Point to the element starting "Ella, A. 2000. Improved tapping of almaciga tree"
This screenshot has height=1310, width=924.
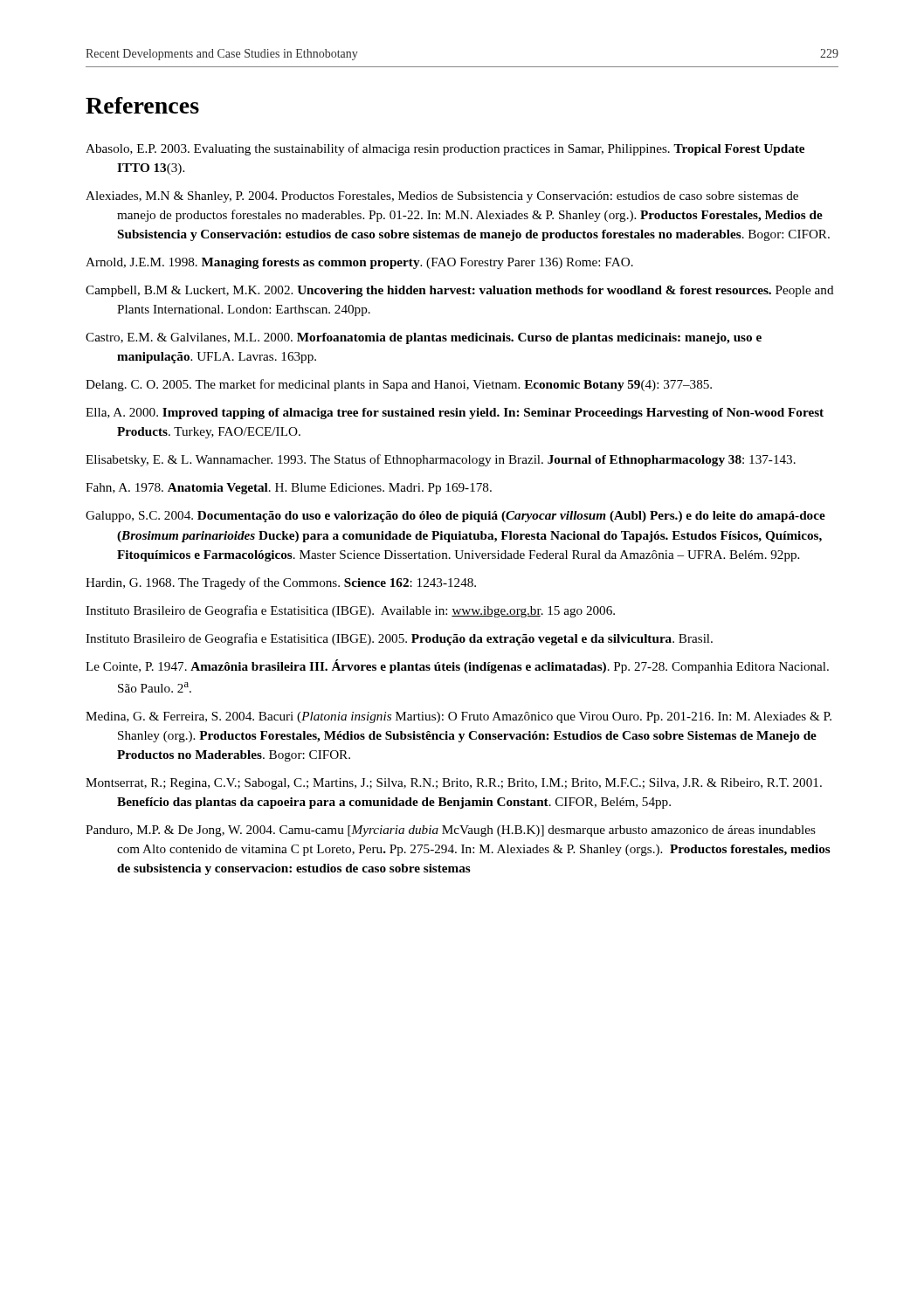455,422
